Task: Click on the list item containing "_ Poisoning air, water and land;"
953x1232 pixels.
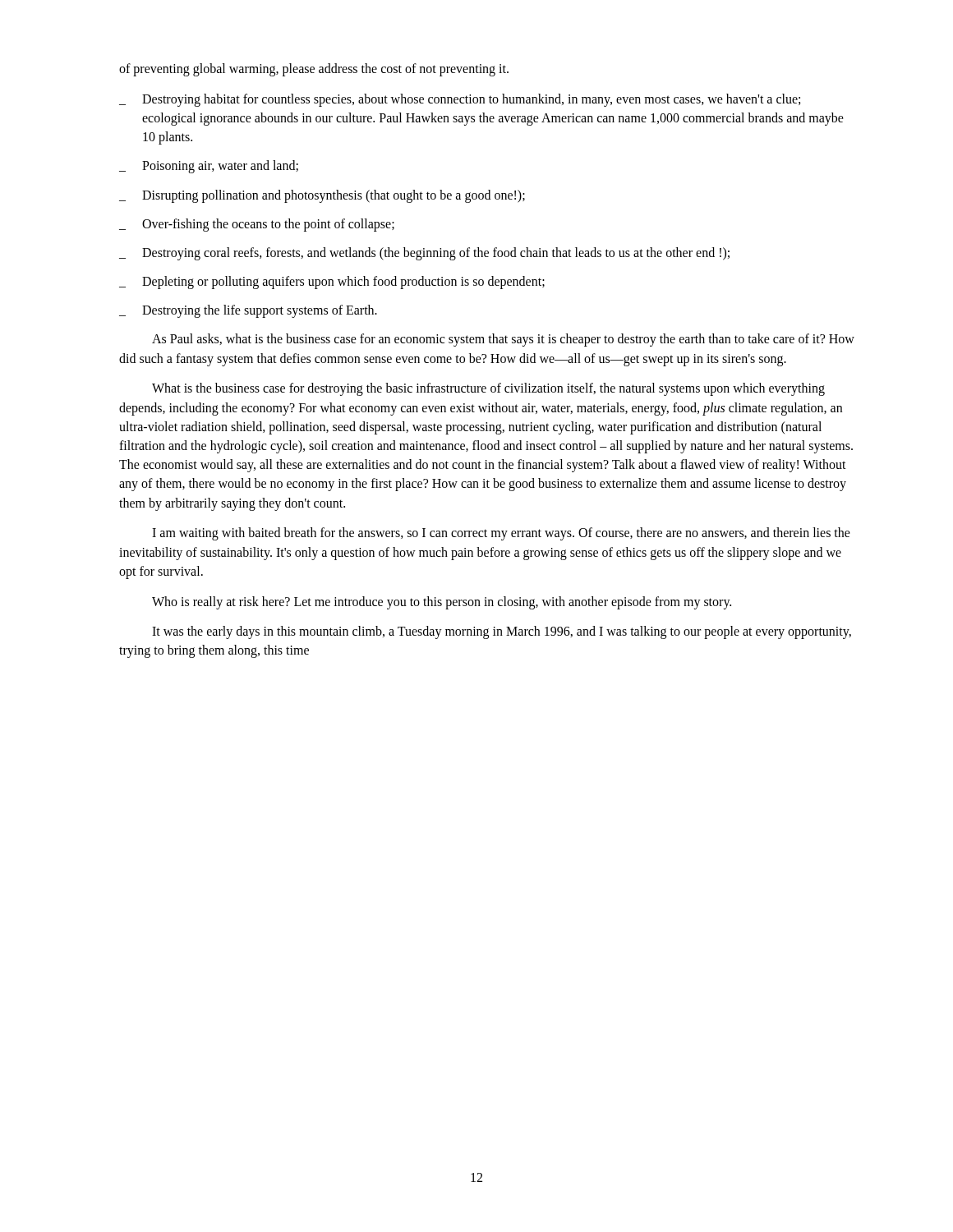Action: 209,167
